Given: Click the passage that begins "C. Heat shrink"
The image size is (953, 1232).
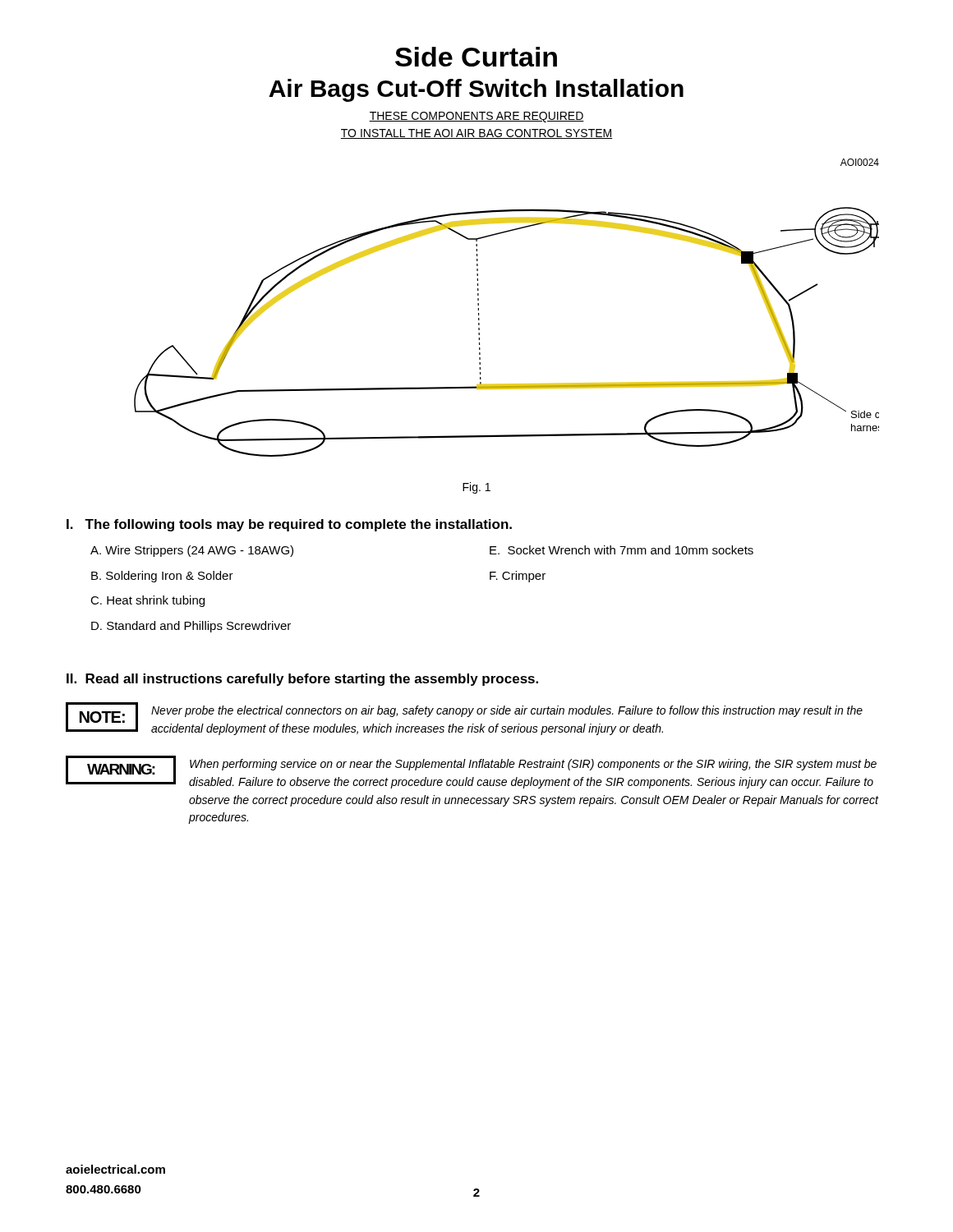Looking at the screenshot, I should 148,600.
